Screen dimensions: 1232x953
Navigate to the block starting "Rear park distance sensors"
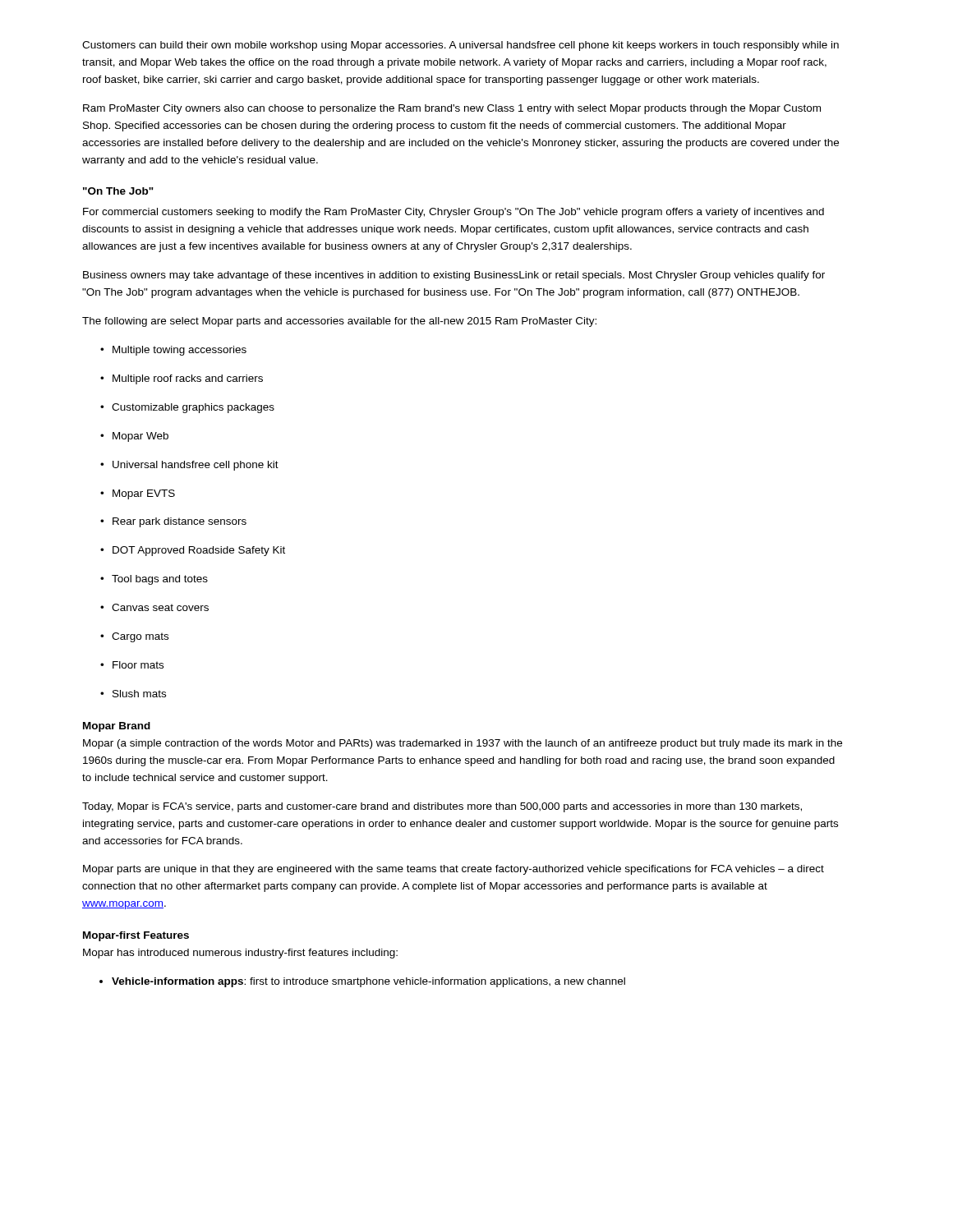coord(173,522)
